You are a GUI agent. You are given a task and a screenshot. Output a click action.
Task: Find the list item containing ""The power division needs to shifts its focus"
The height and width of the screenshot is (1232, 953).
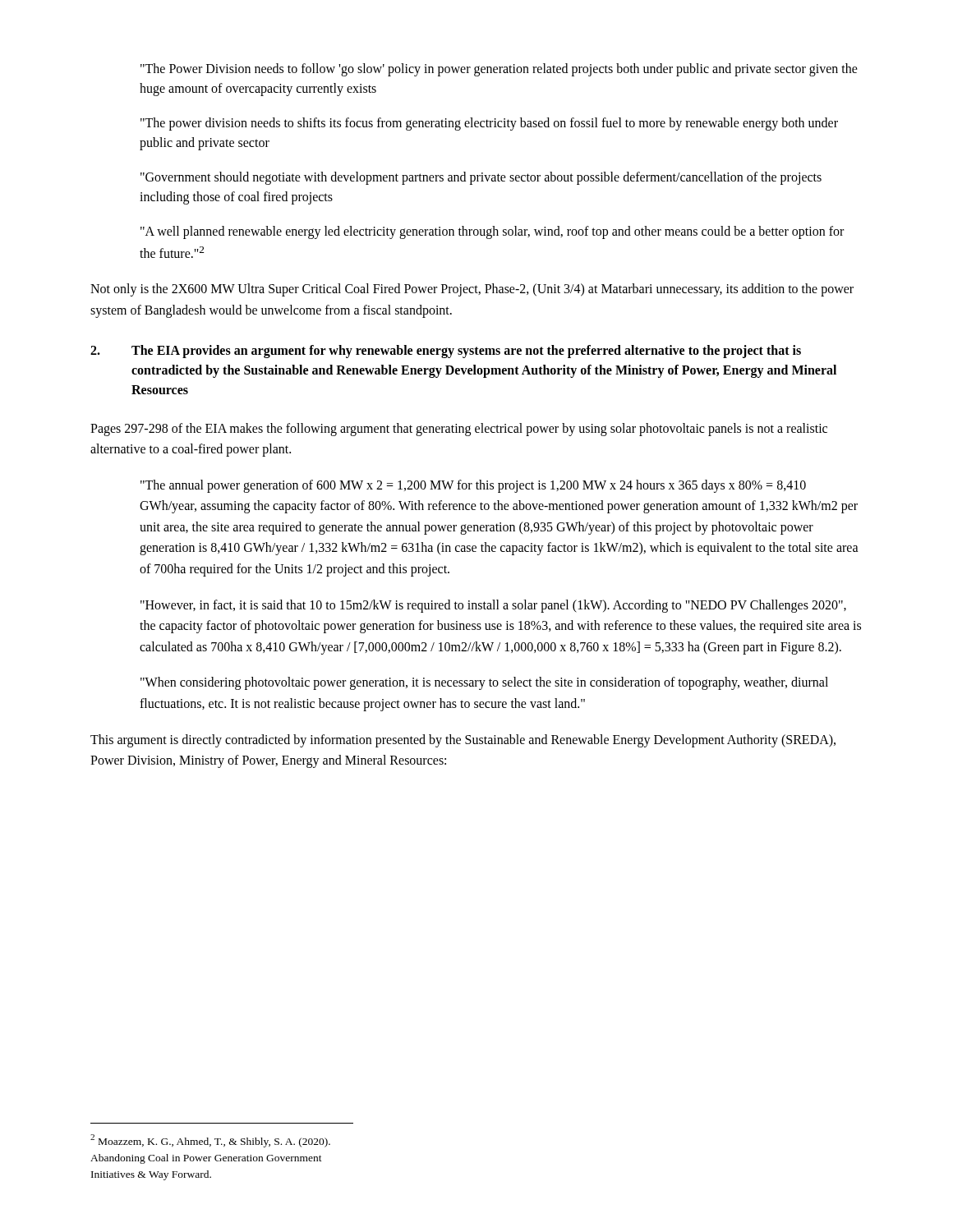pos(489,133)
